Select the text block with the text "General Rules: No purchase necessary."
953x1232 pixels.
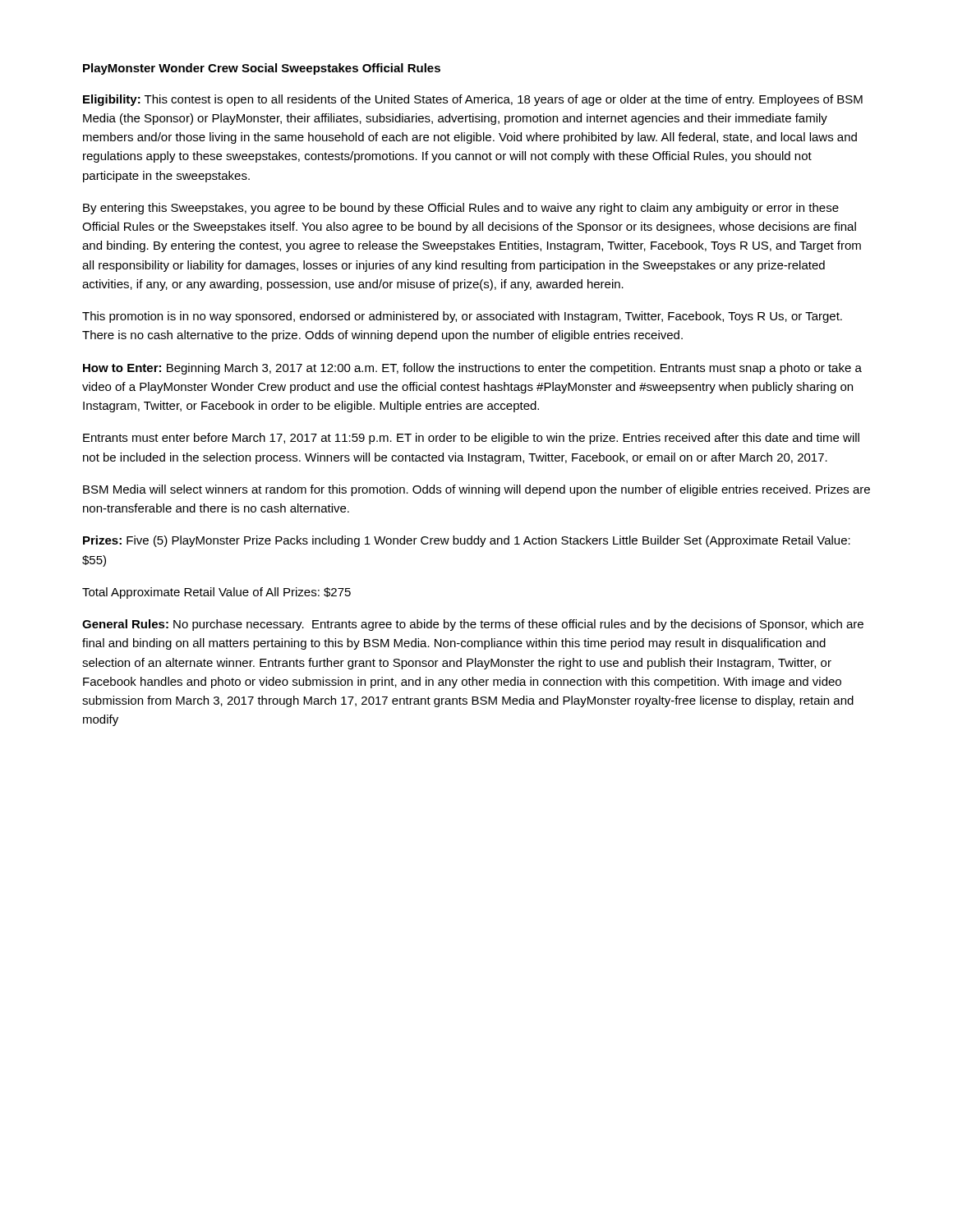[473, 672]
